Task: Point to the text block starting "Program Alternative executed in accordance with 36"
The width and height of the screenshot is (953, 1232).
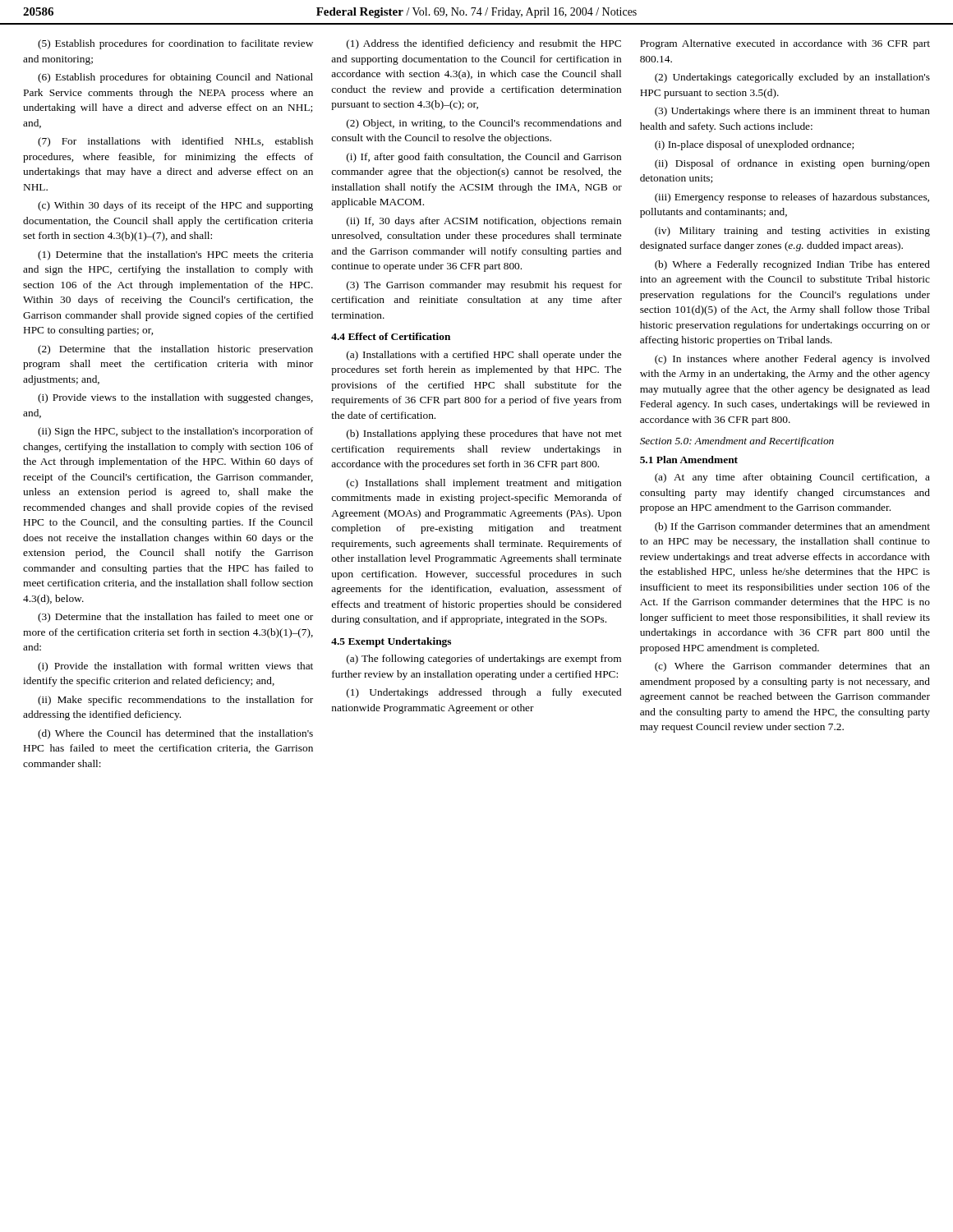Action: 785,385
